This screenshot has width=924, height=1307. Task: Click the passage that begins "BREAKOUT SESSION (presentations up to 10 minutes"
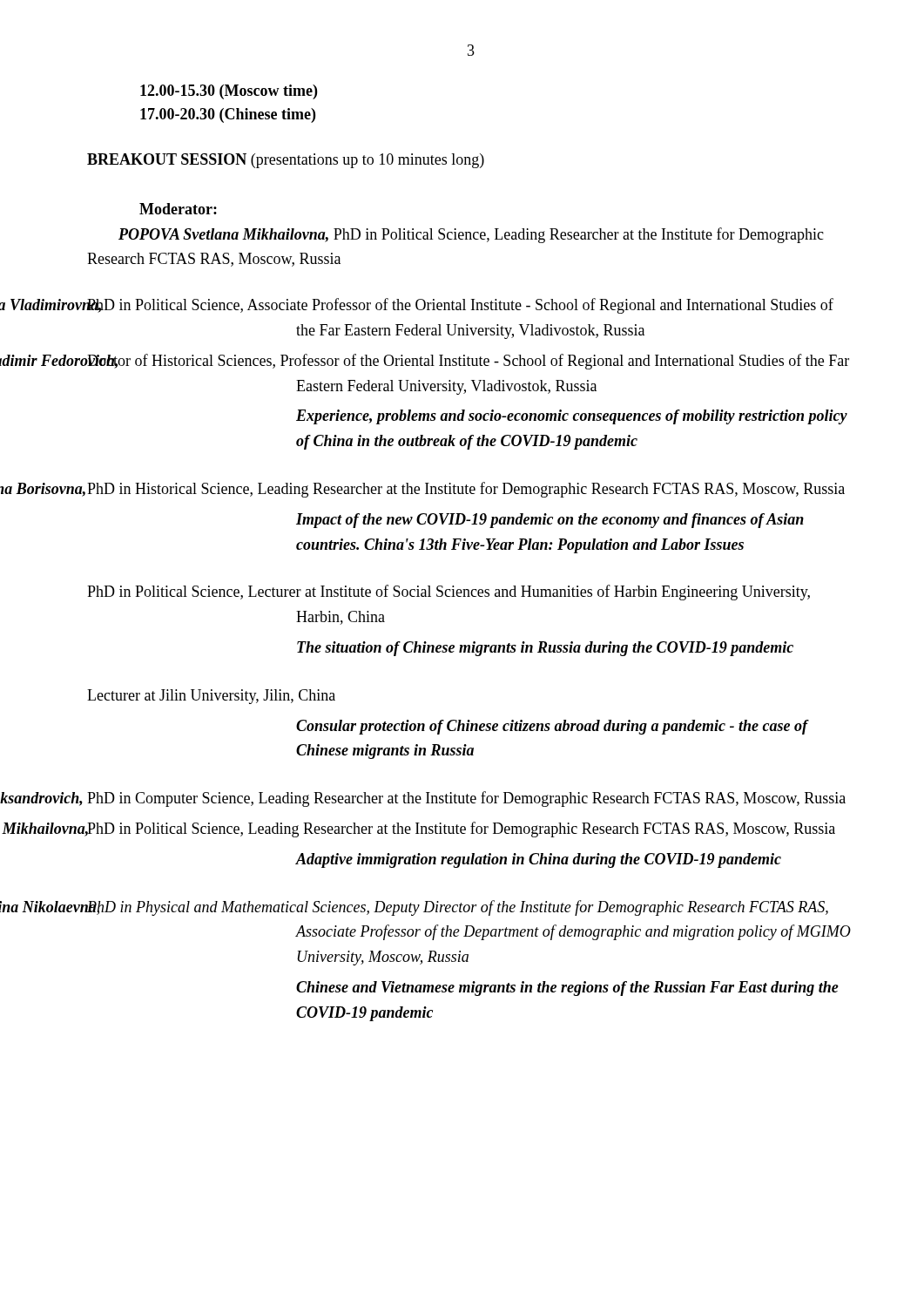286,159
